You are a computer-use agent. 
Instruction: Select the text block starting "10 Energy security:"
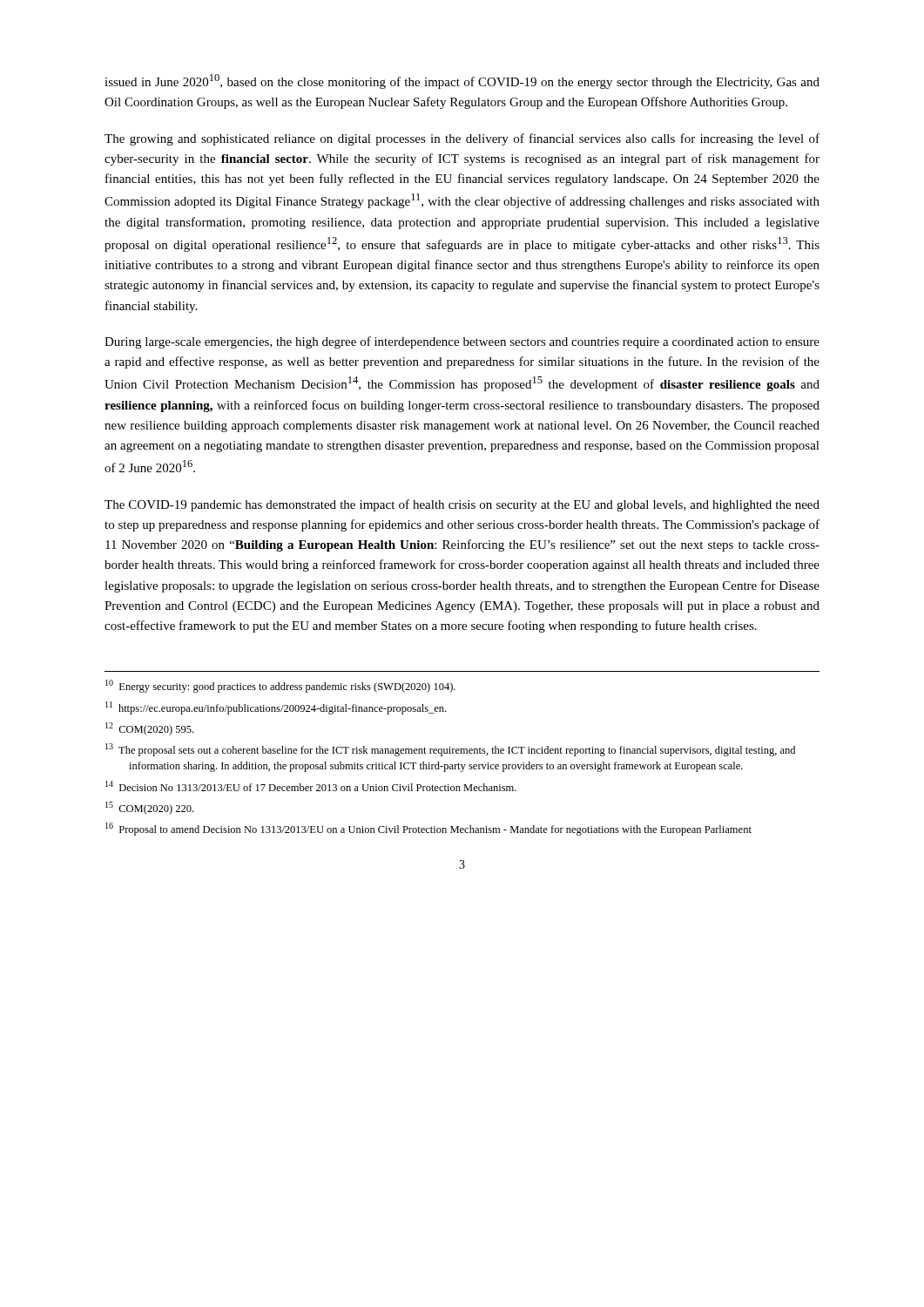click(280, 686)
